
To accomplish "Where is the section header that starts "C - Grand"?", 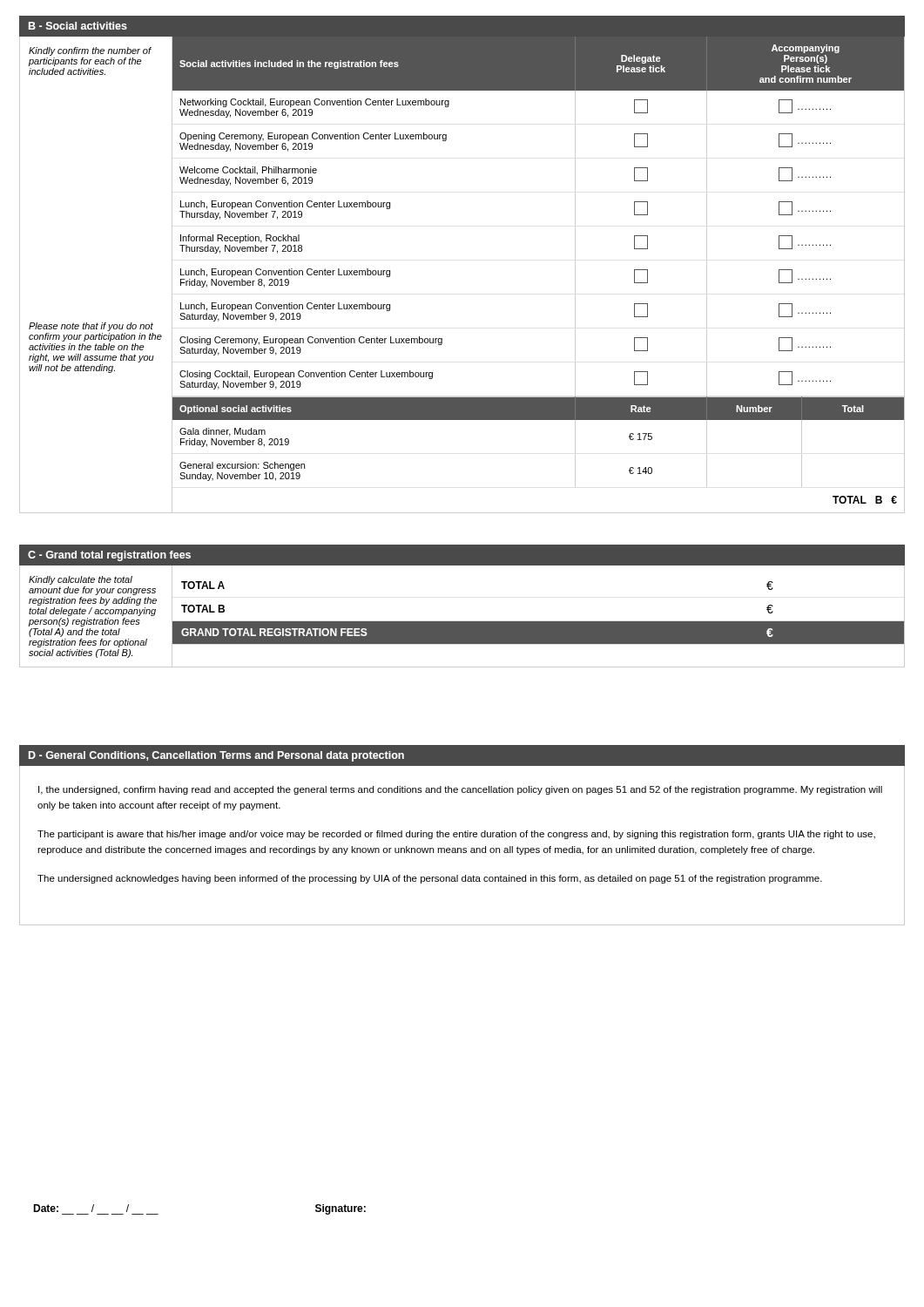I will (x=462, y=606).
